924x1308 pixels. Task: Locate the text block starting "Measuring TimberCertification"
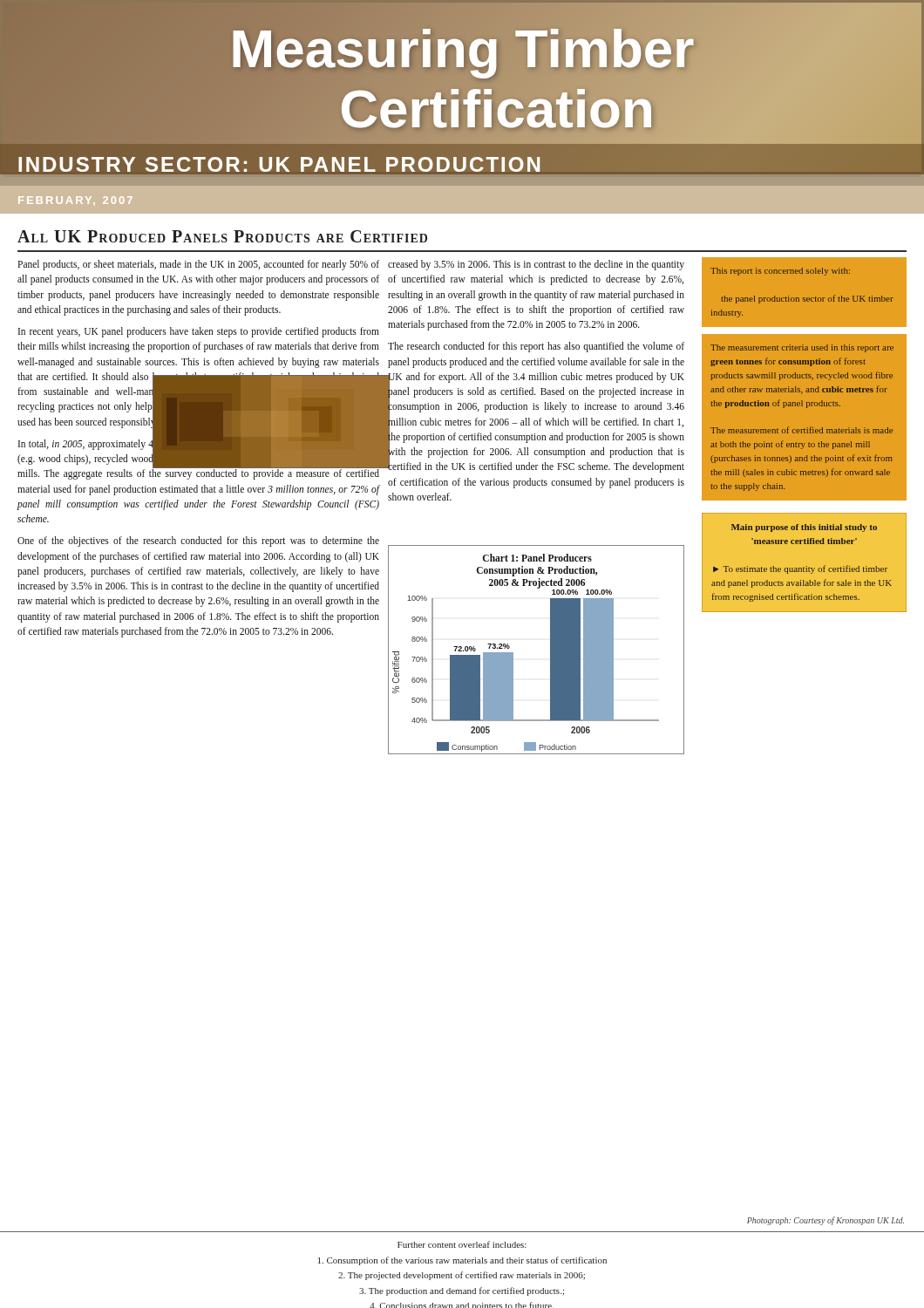tap(462, 79)
